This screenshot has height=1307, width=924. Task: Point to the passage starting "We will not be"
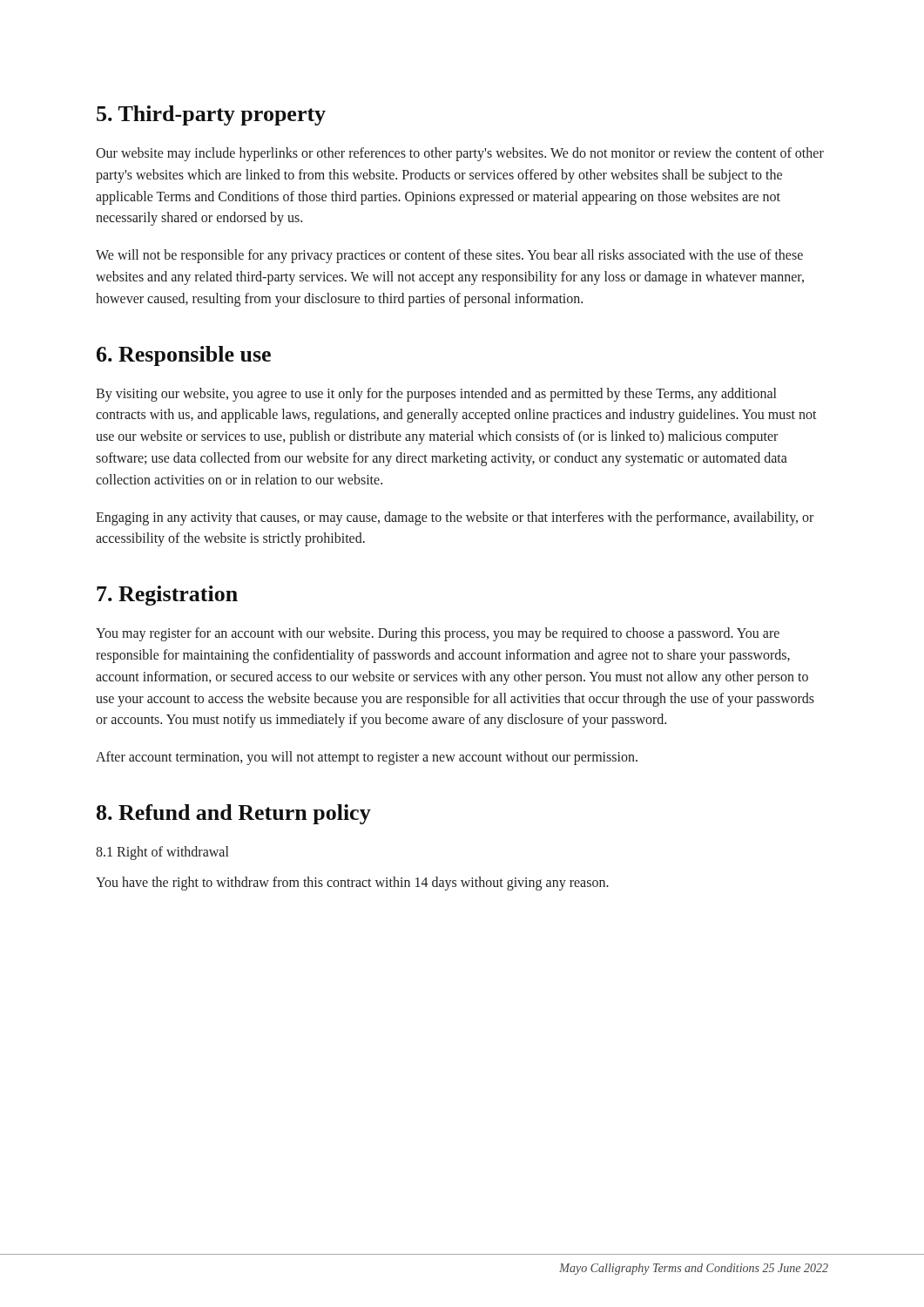pyautogui.click(x=462, y=277)
